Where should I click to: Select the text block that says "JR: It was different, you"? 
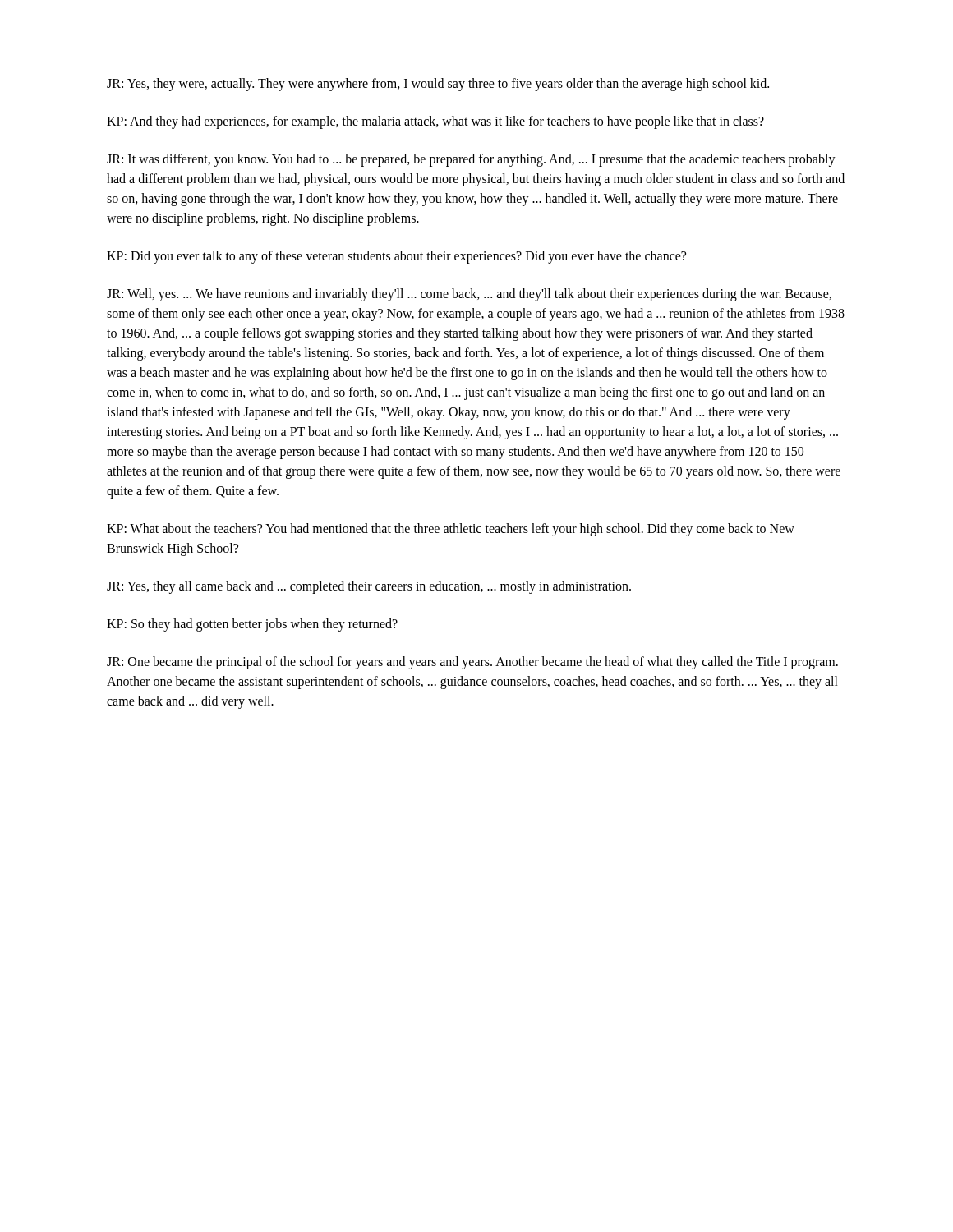(476, 188)
